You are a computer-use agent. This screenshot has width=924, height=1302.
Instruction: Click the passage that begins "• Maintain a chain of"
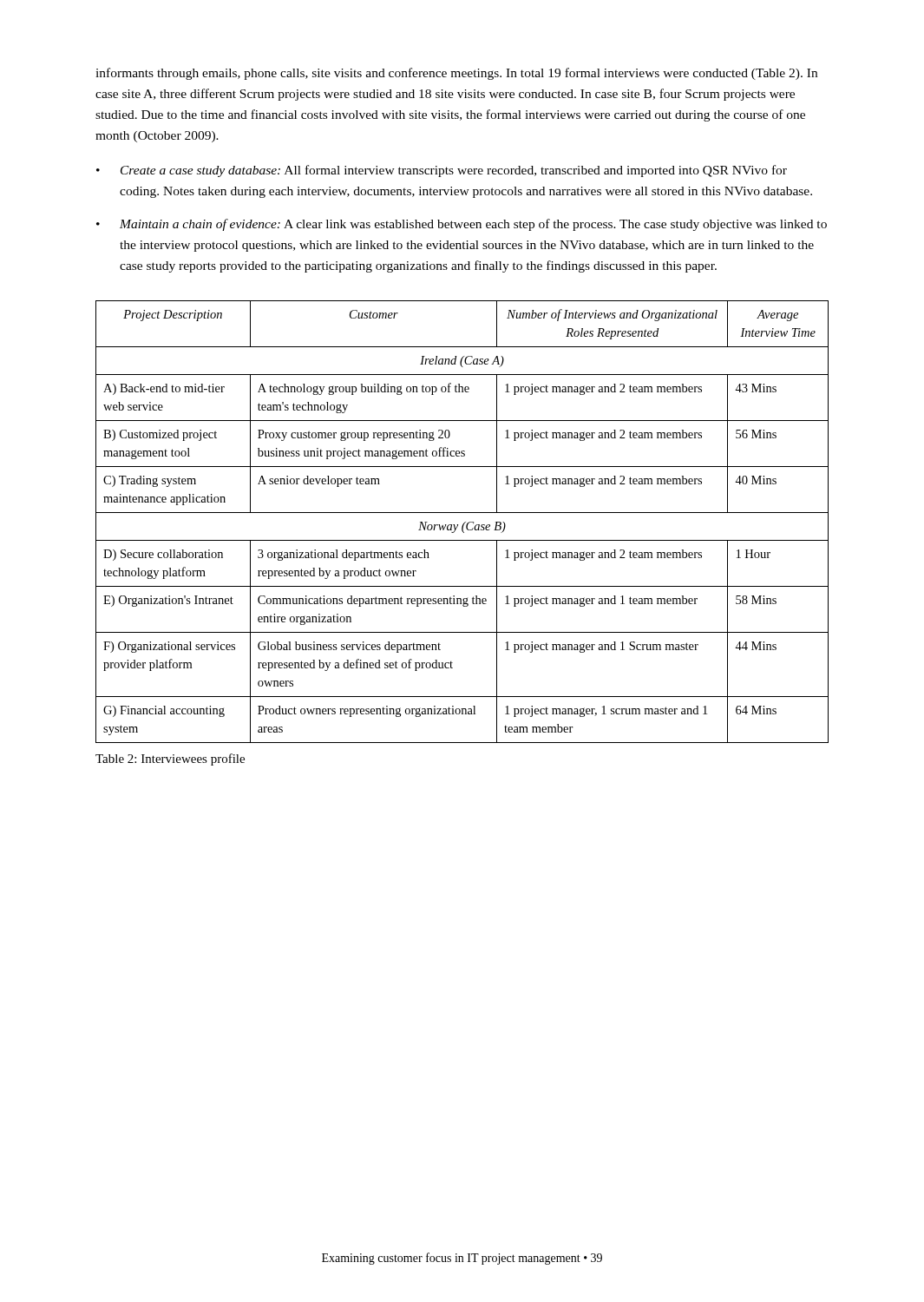pyautogui.click(x=462, y=245)
